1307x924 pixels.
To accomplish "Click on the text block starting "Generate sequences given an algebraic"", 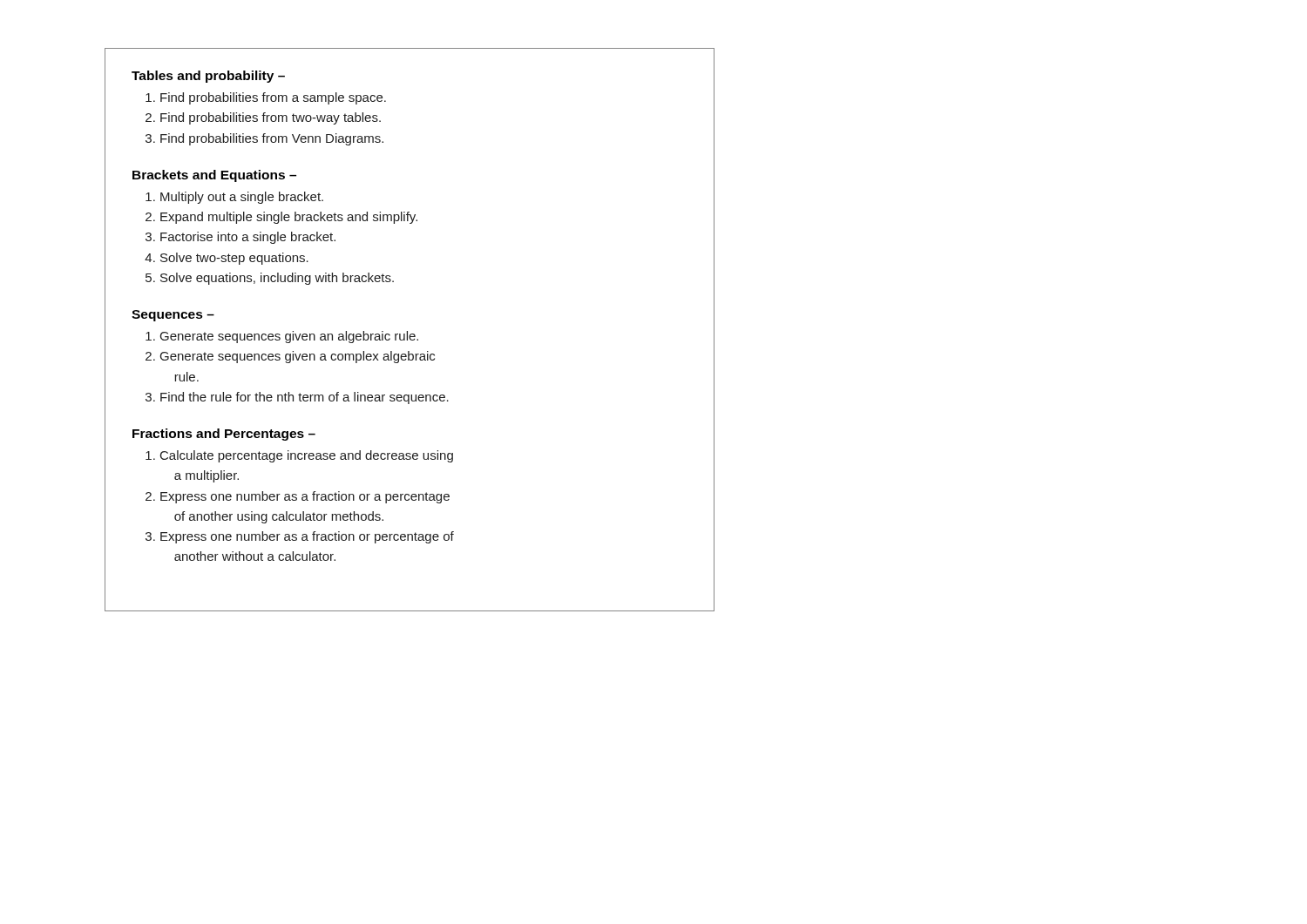I will pyautogui.click(x=290, y=336).
